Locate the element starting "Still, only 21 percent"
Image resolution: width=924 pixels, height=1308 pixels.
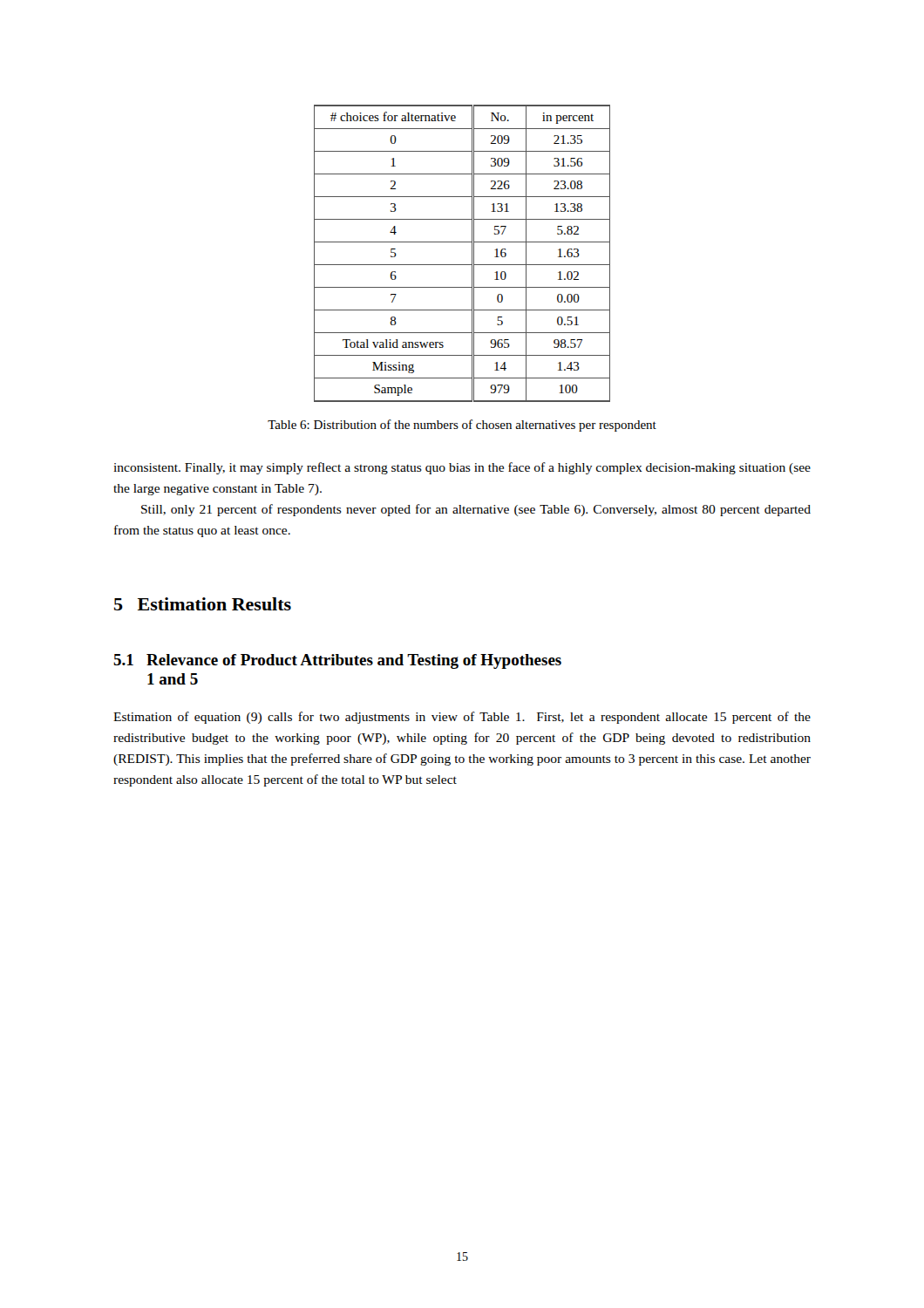pyautogui.click(x=462, y=519)
